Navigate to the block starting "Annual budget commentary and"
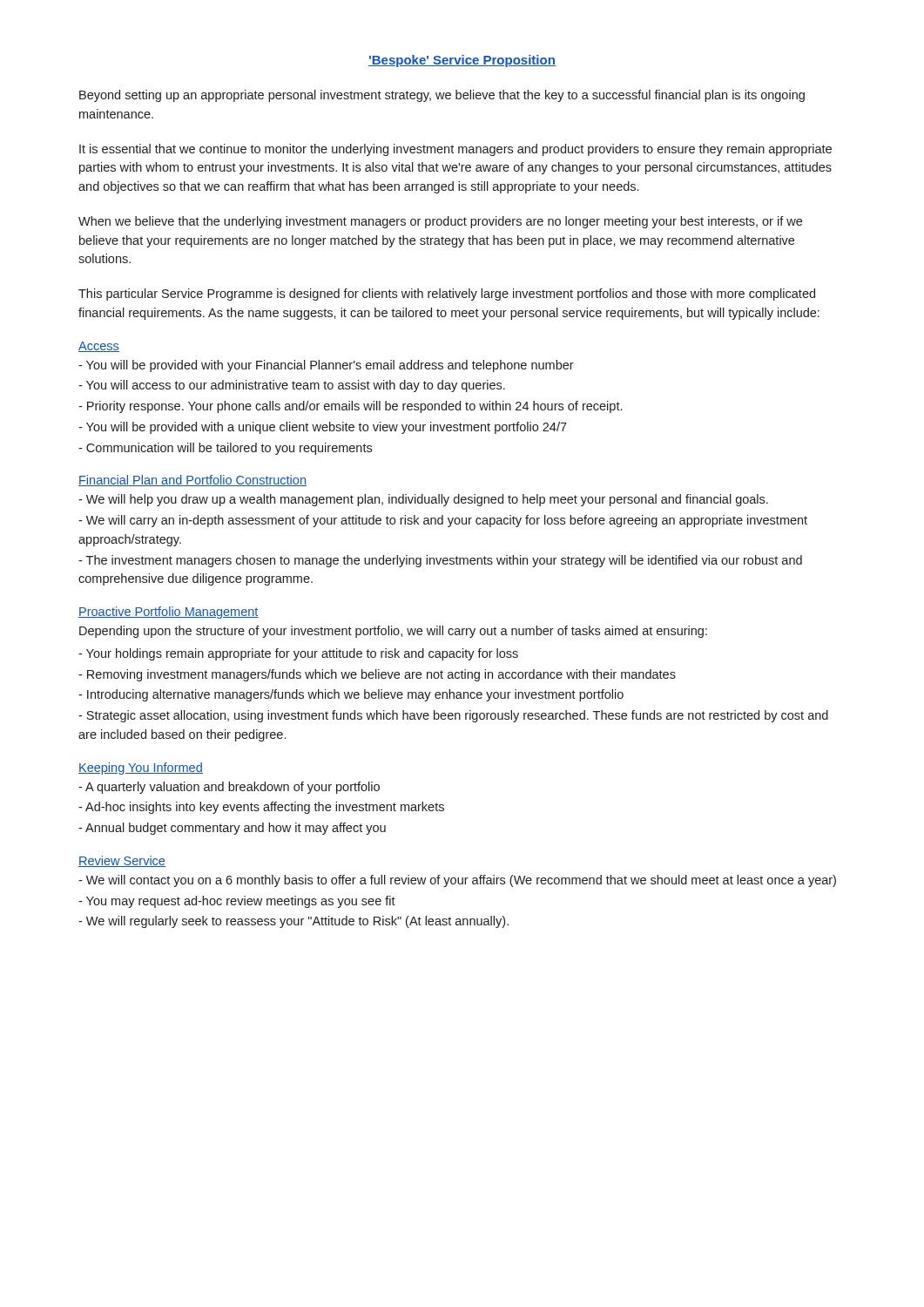 [x=232, y=828]
